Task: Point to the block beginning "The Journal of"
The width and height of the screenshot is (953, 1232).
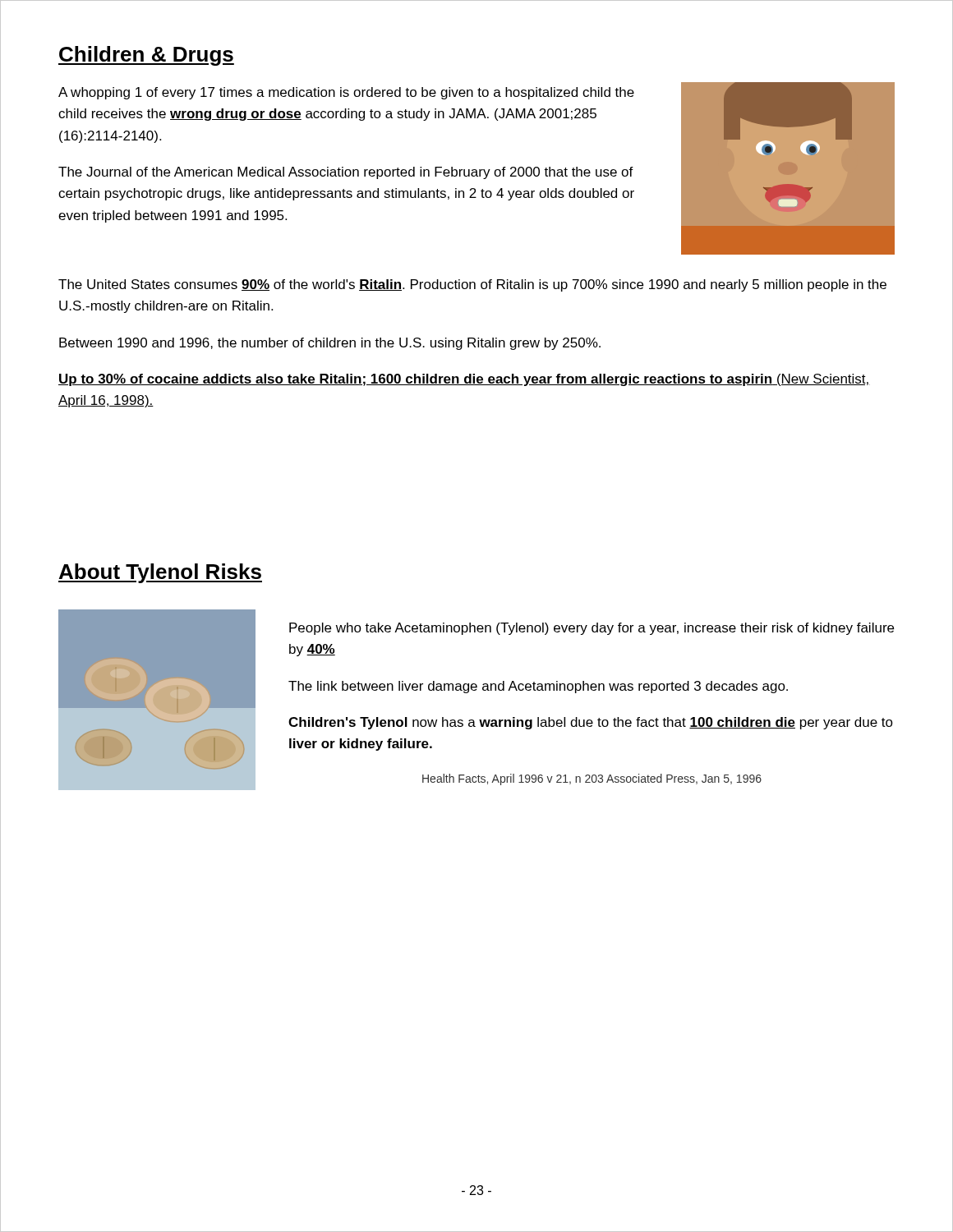Action: (346, 194)
